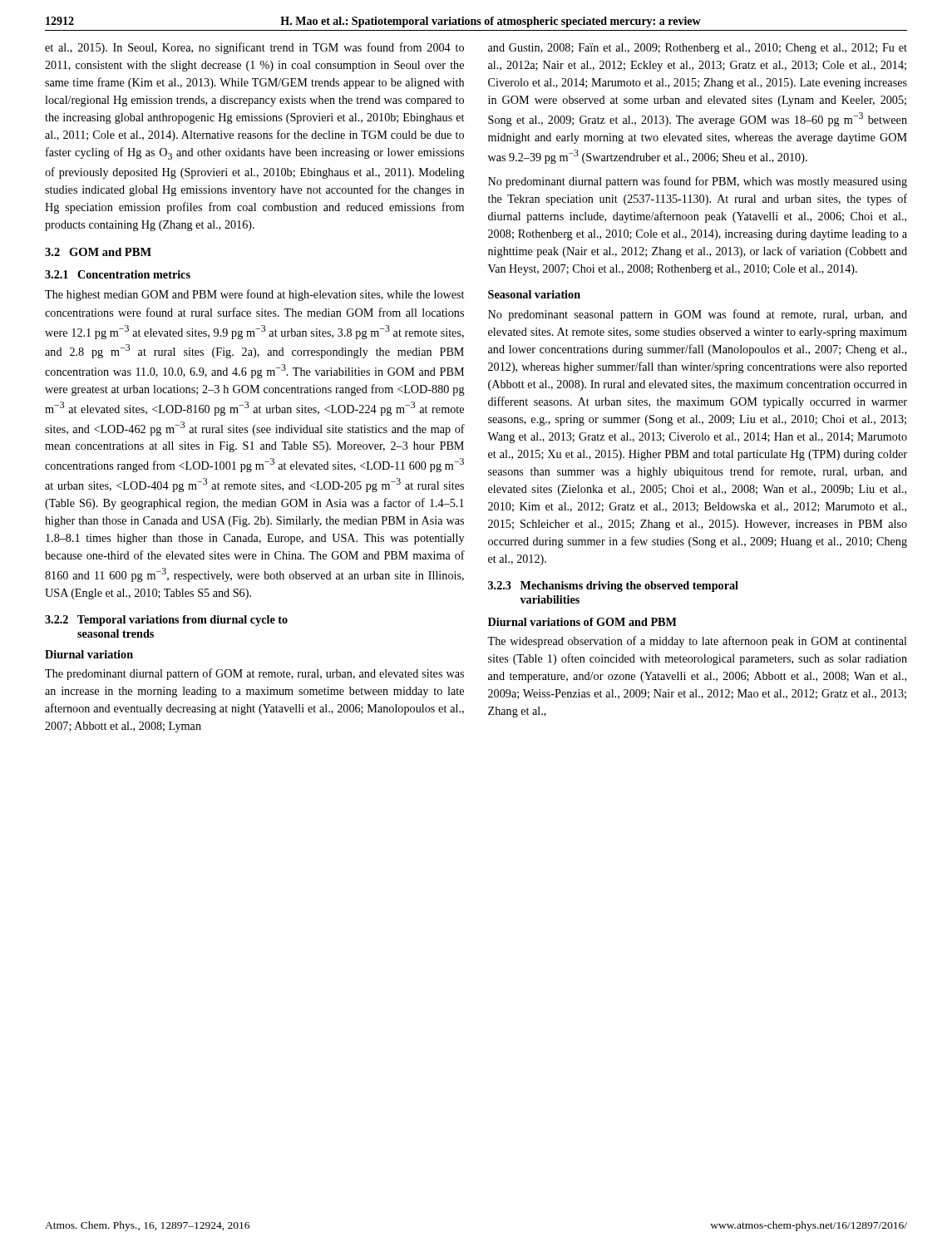Image resolution: width=952 pixels, height=1247 pixels.
Task: Point to the section header beginning "3.2.3 Mechanisms driving the observed"
Action: (613, 592)
